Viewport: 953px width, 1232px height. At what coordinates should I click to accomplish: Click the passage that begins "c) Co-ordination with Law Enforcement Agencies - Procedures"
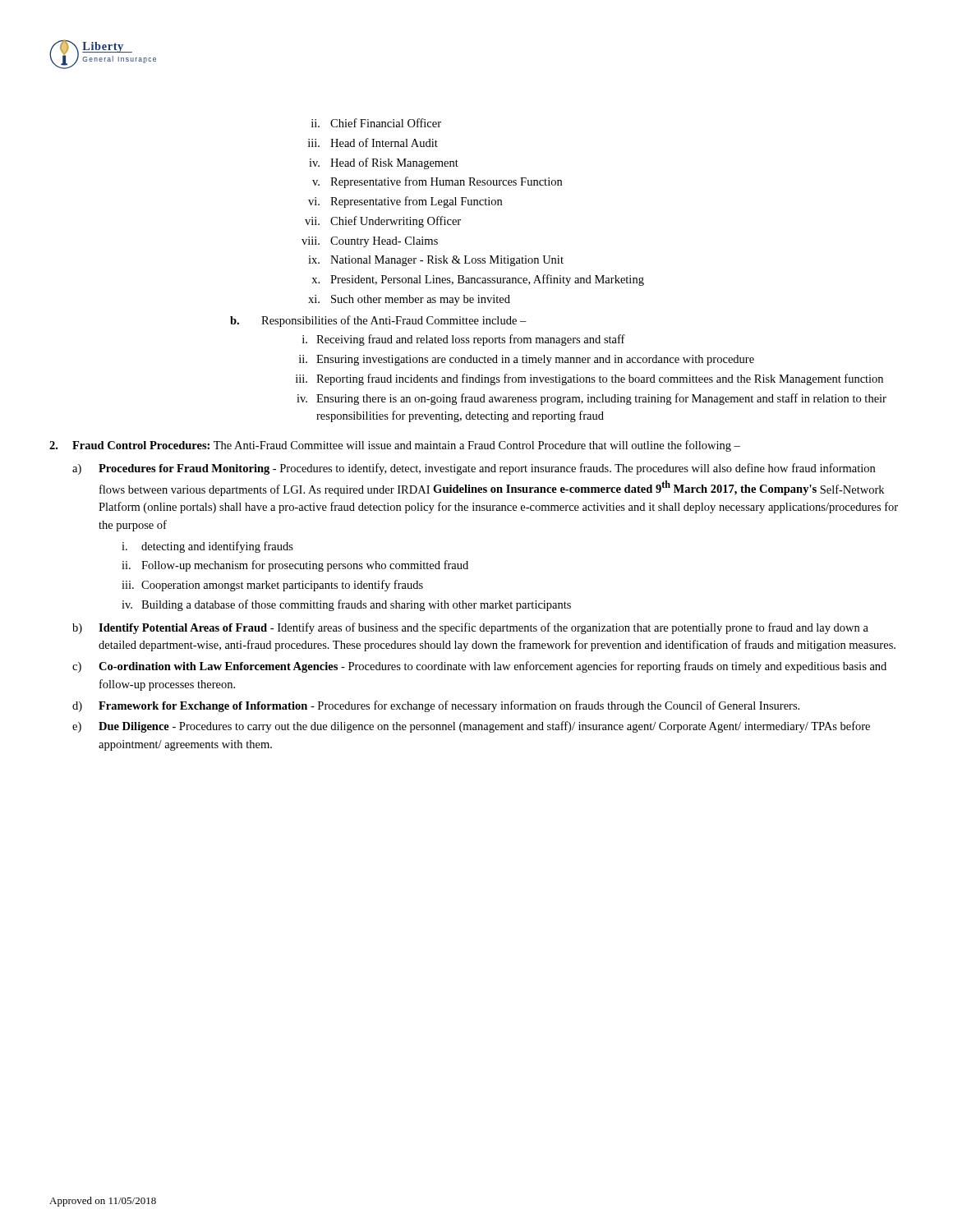(x=488, y=676)
